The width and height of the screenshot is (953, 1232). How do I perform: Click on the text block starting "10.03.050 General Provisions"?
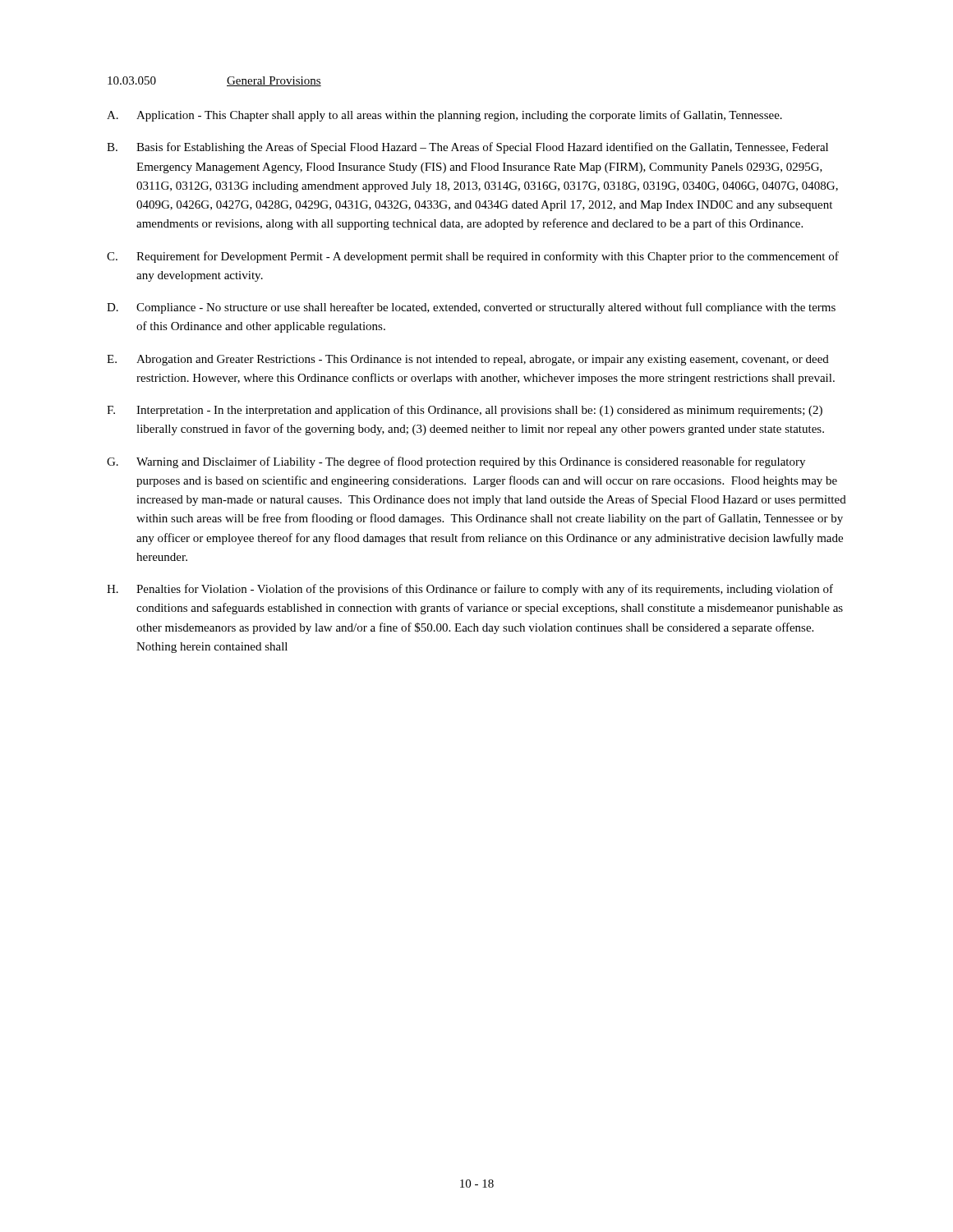(131, 80)
